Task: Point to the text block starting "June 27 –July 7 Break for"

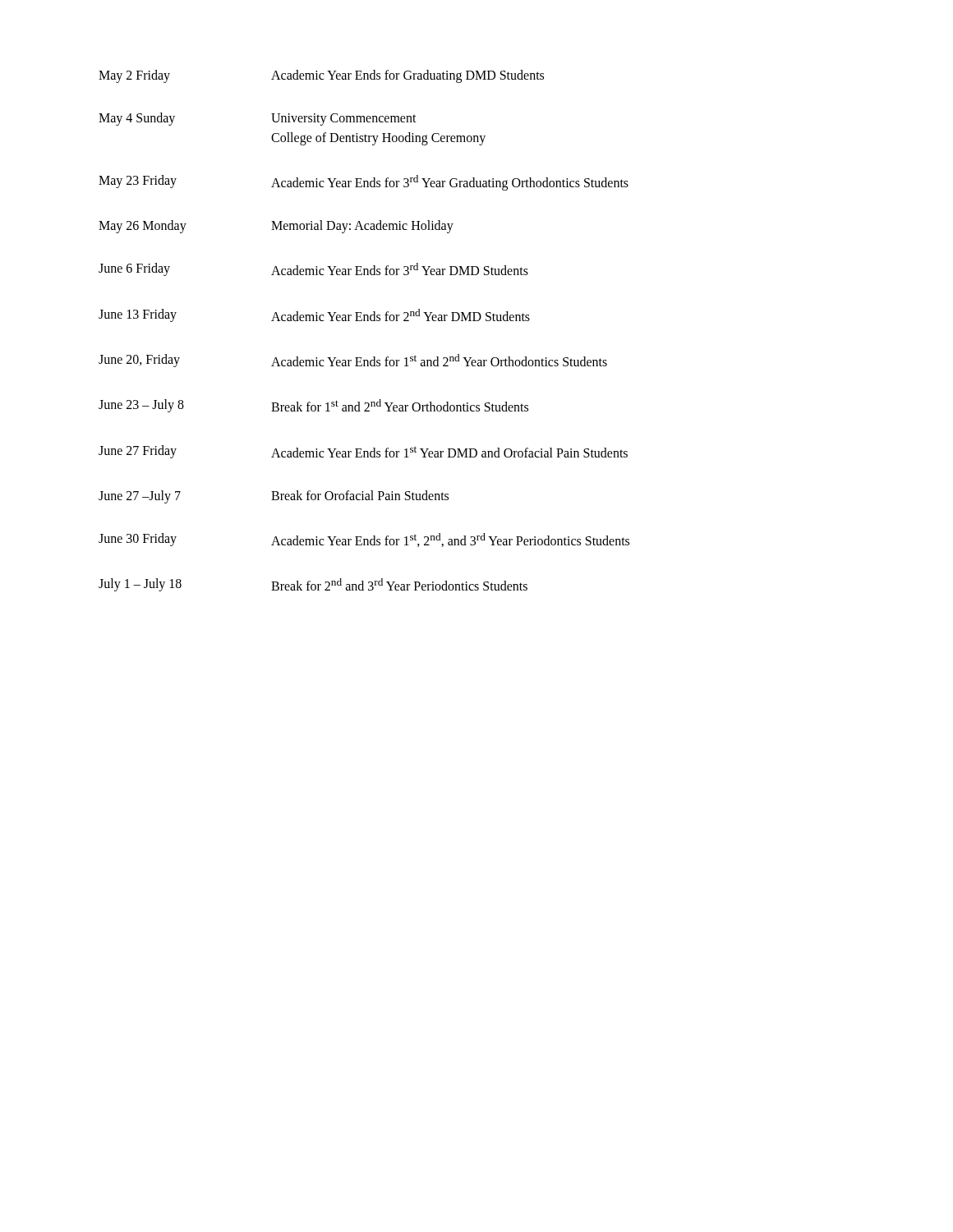Action: [x=274, y=497]
